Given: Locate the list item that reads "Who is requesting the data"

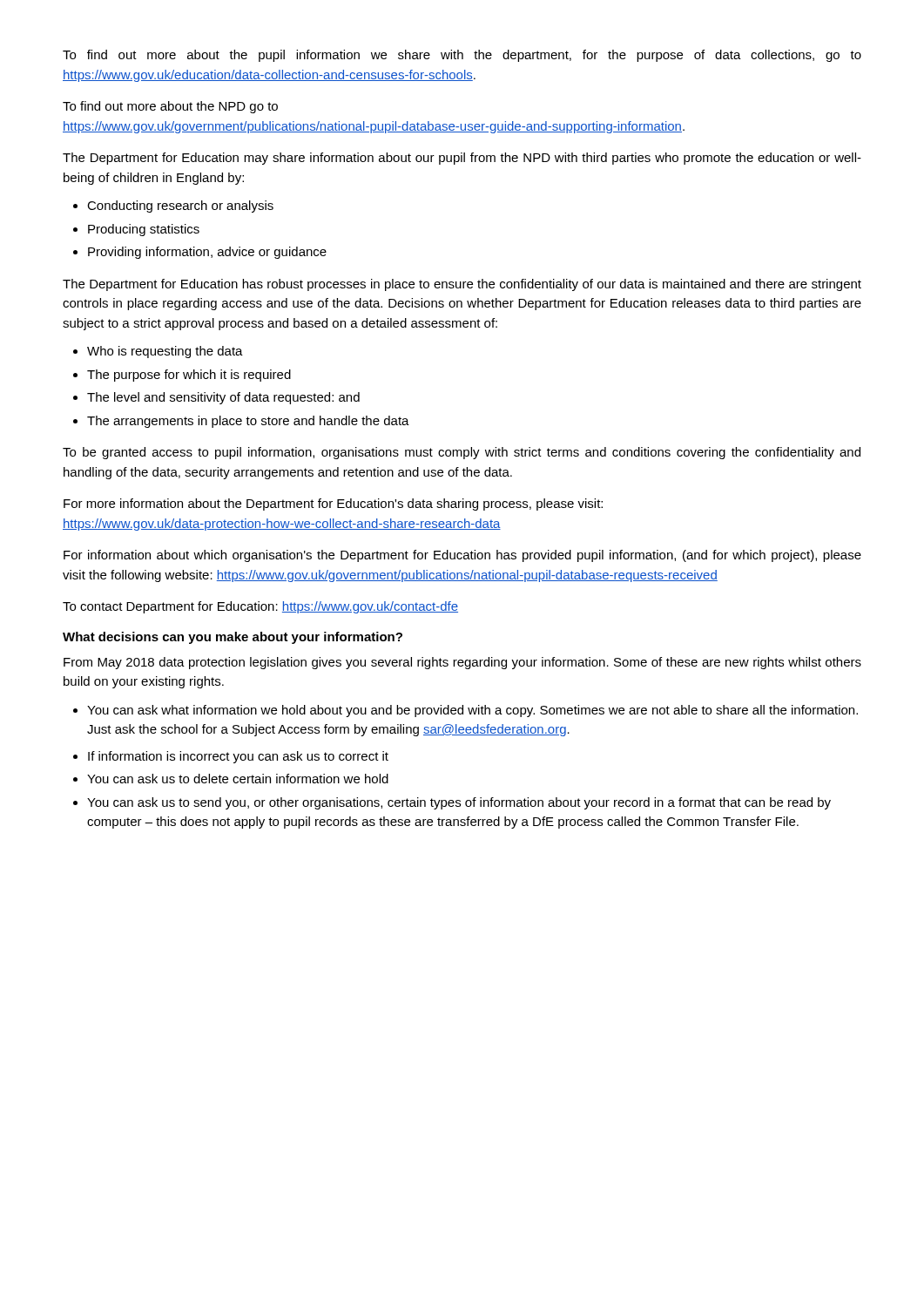Looking at the screenshot, I should click(165, 351).
